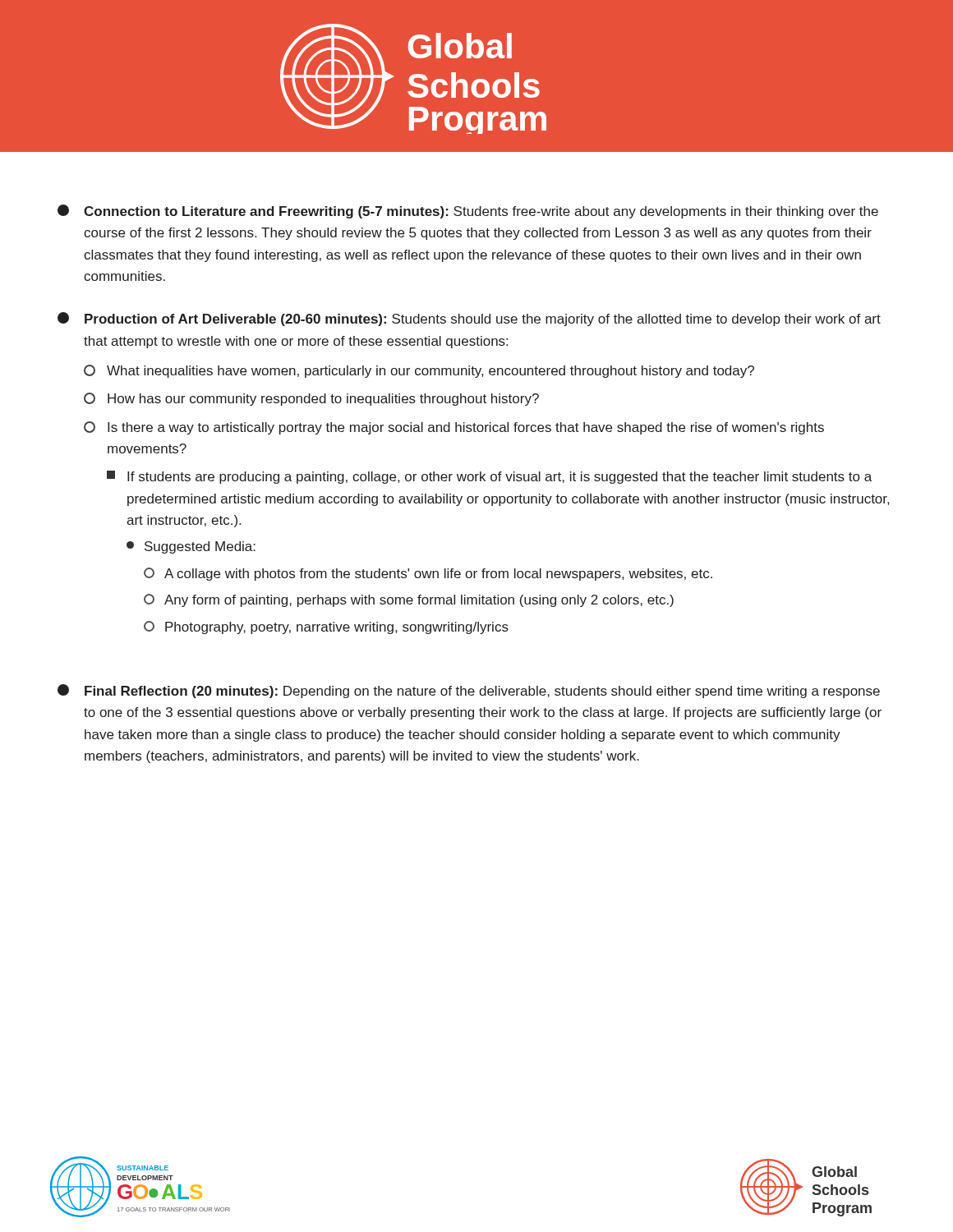The image size is (953, 1232).
Task: Find the list item that says "Suggested Media: A collage with photos from the"
Action: 420,590
